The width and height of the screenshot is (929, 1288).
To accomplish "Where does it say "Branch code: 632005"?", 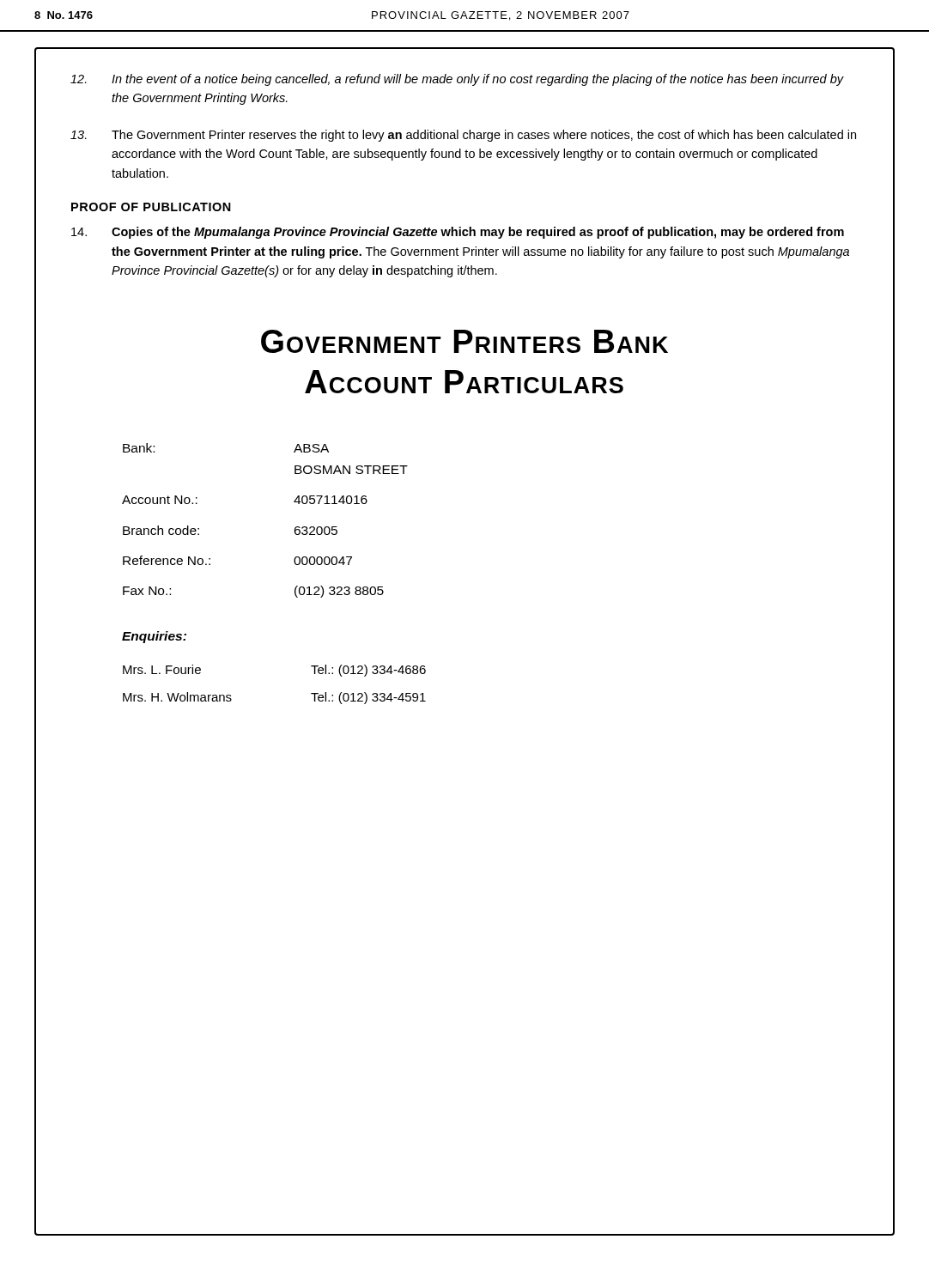I will tap(159, 529).
